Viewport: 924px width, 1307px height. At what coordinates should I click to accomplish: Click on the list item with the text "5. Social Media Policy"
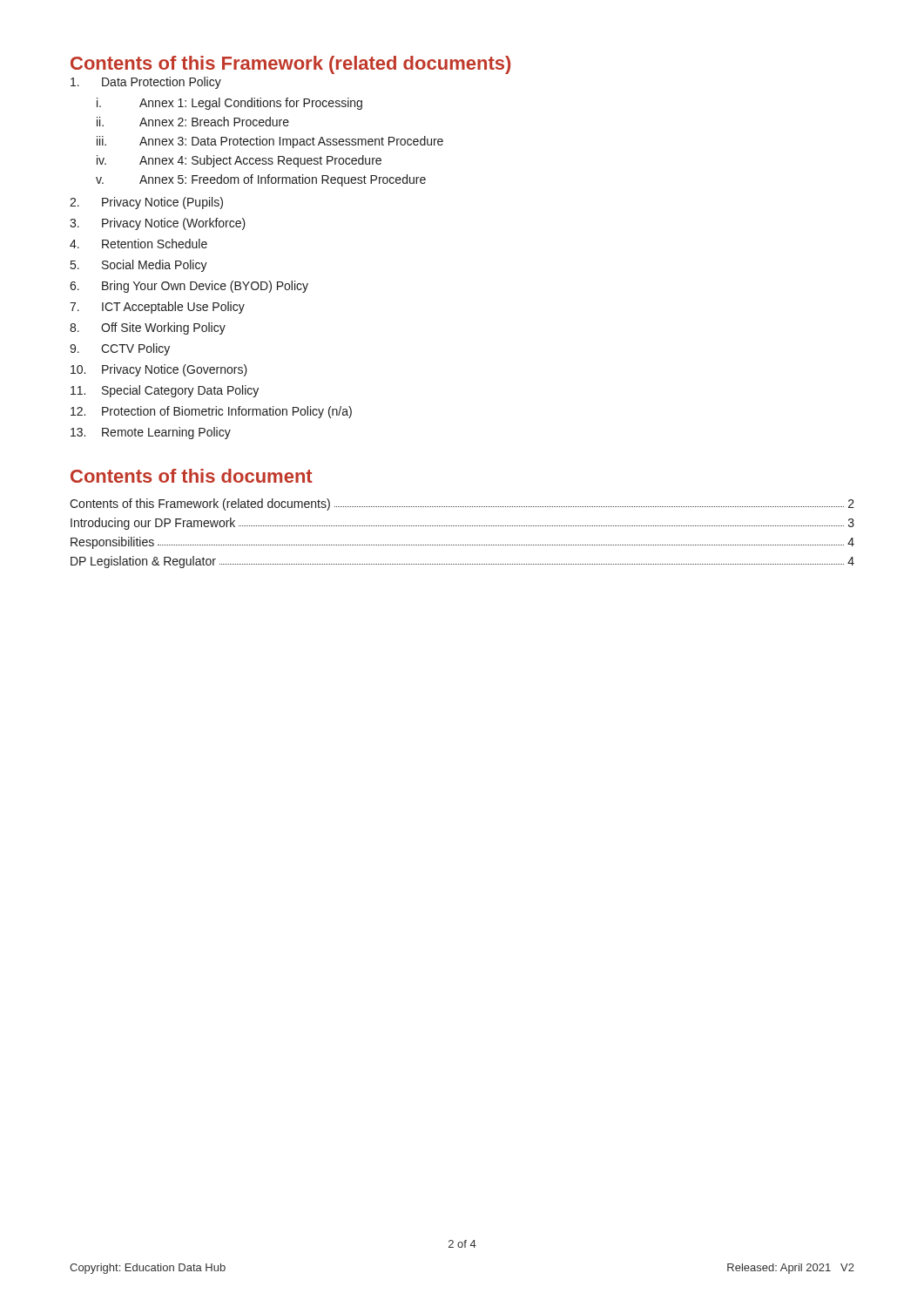click(138, 265)
